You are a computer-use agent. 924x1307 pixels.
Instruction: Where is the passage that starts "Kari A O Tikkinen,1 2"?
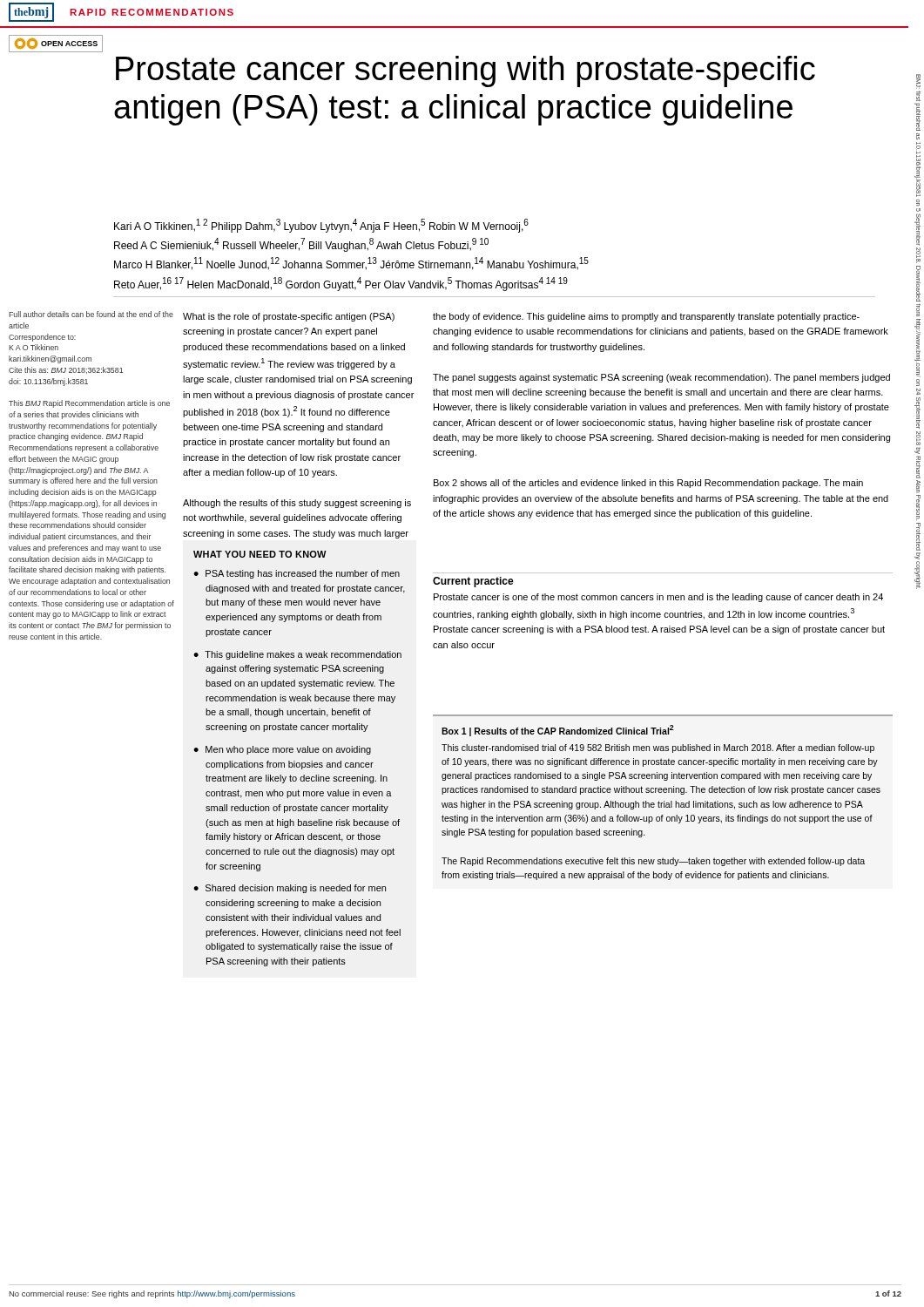point(351,254)
